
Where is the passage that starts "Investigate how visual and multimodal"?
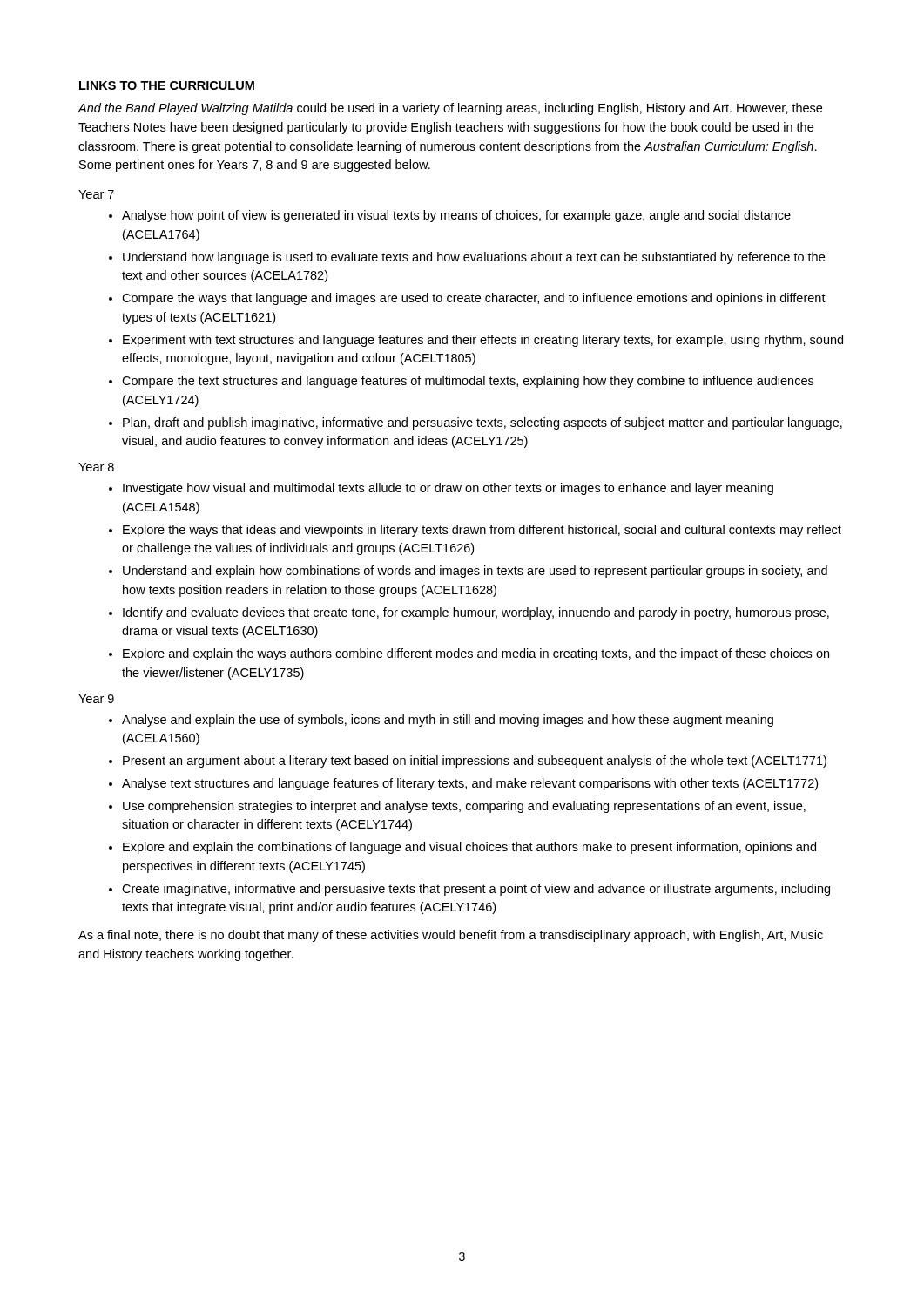tap(448, 497)
